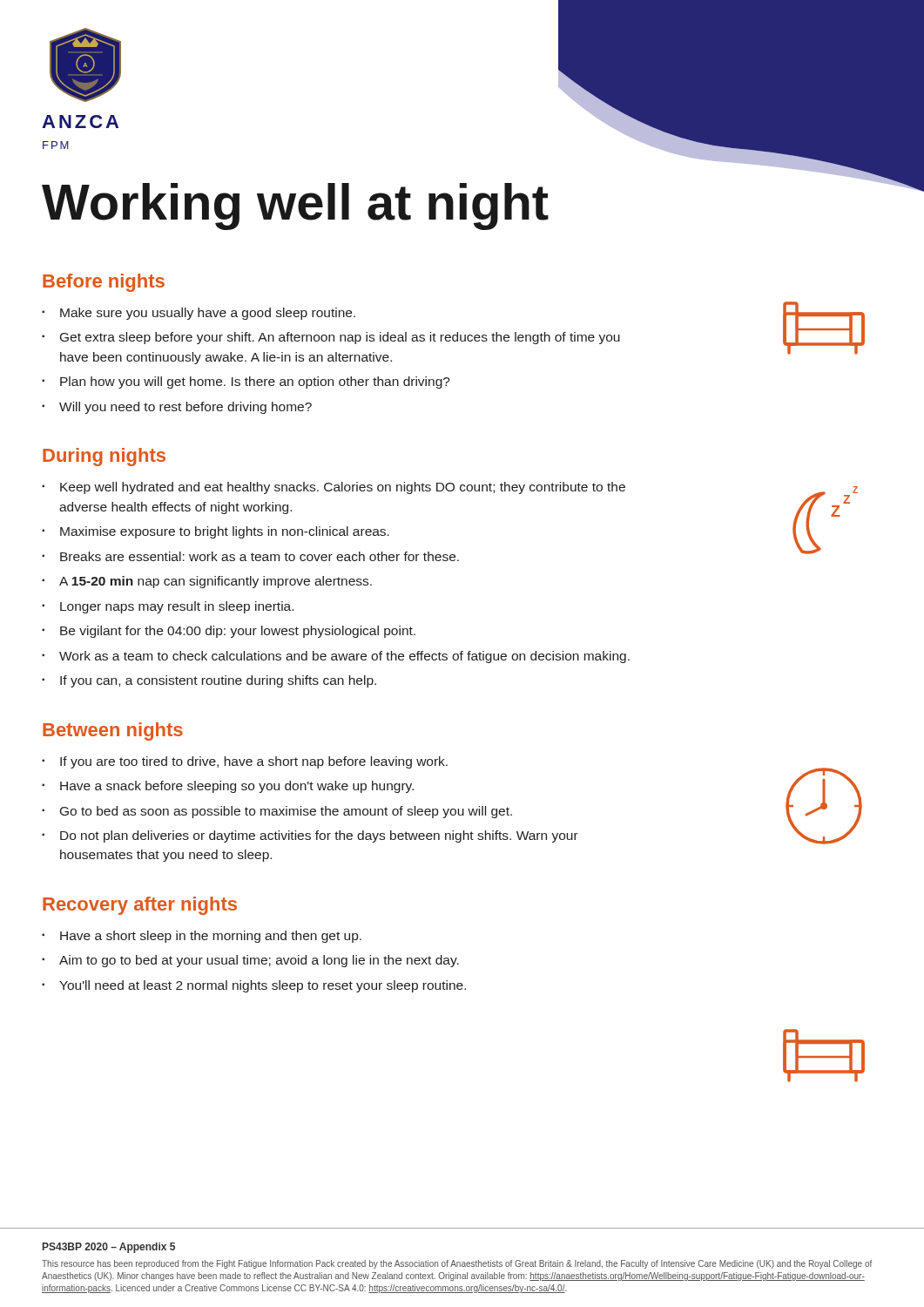The height and width of the screenshot is (1307, 924).
Task: Locate the list item that says "Plan how you will get"
Action: 255,382
